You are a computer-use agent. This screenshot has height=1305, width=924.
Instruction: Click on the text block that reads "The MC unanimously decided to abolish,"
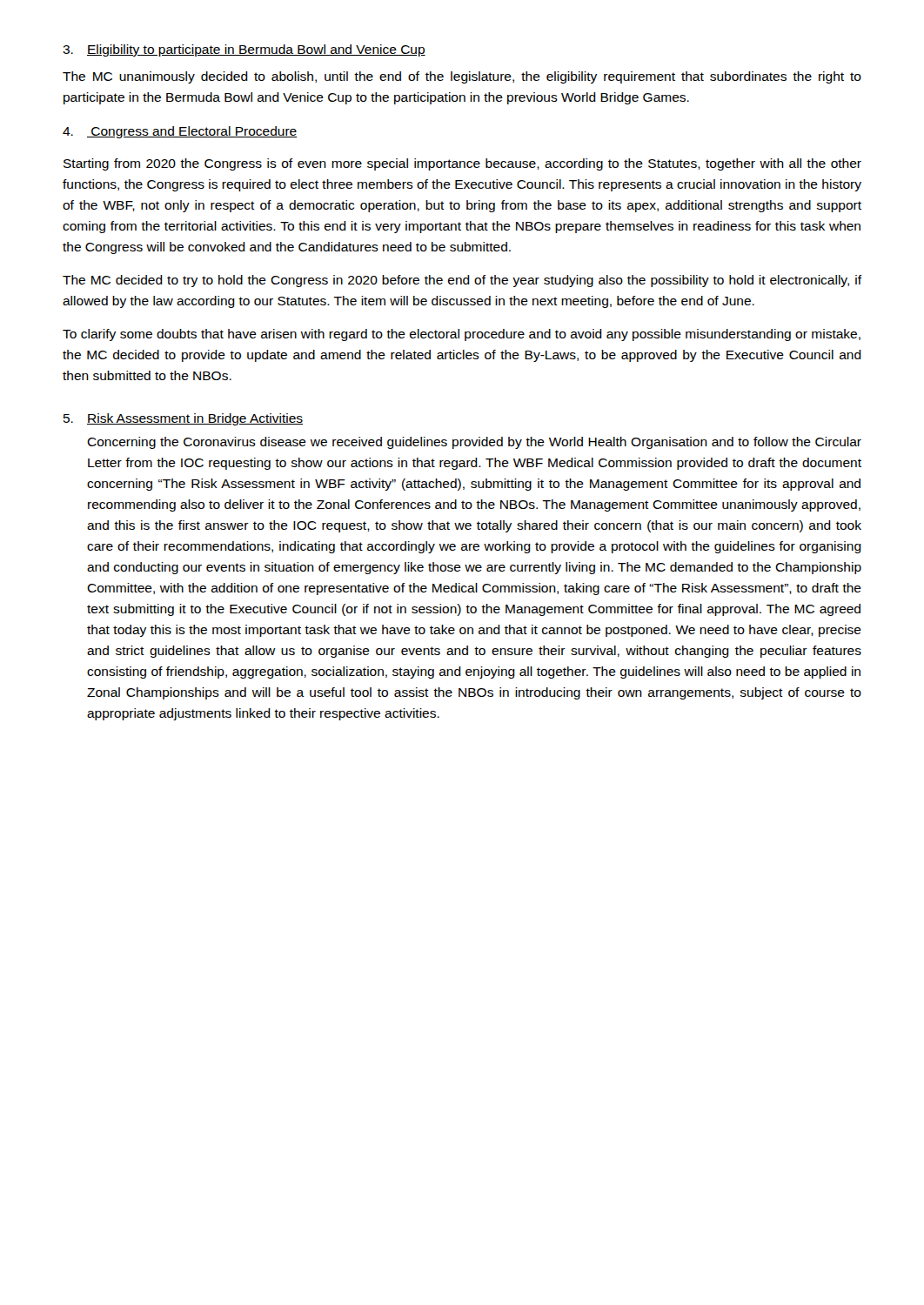click(462, 87)
